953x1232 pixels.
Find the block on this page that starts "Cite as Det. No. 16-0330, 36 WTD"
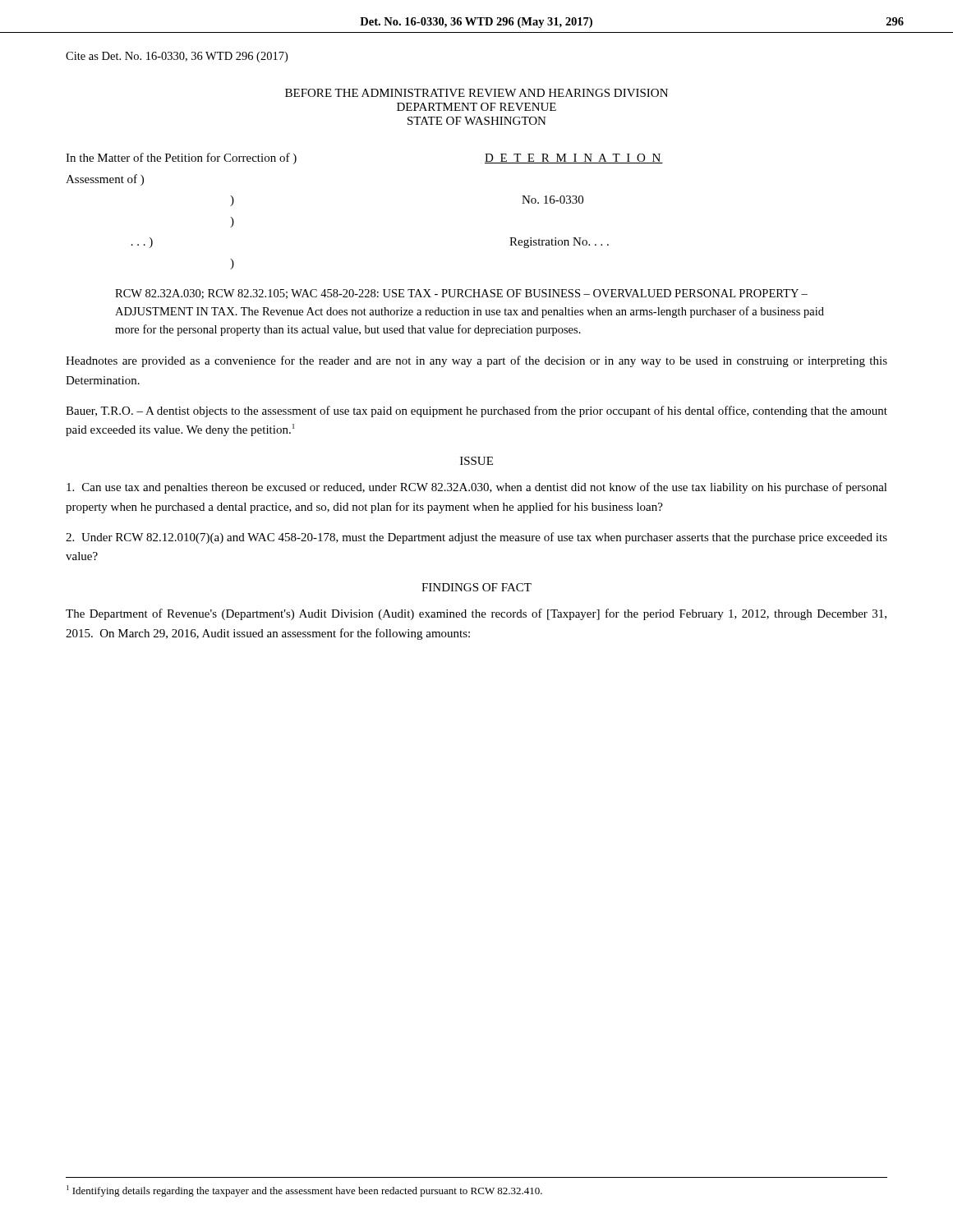[x=177, y=56]
